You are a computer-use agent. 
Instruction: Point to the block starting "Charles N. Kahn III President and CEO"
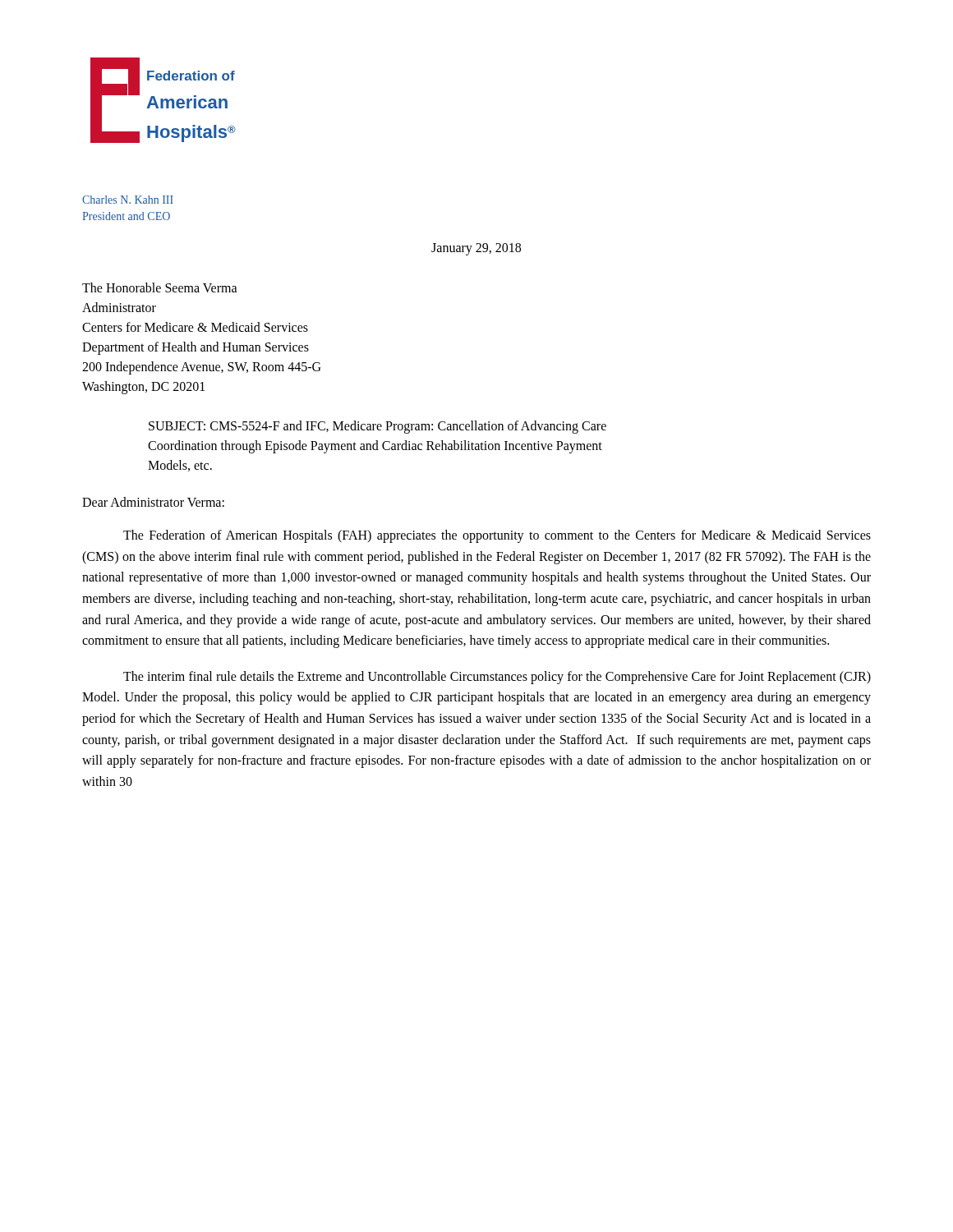(128, 208)
